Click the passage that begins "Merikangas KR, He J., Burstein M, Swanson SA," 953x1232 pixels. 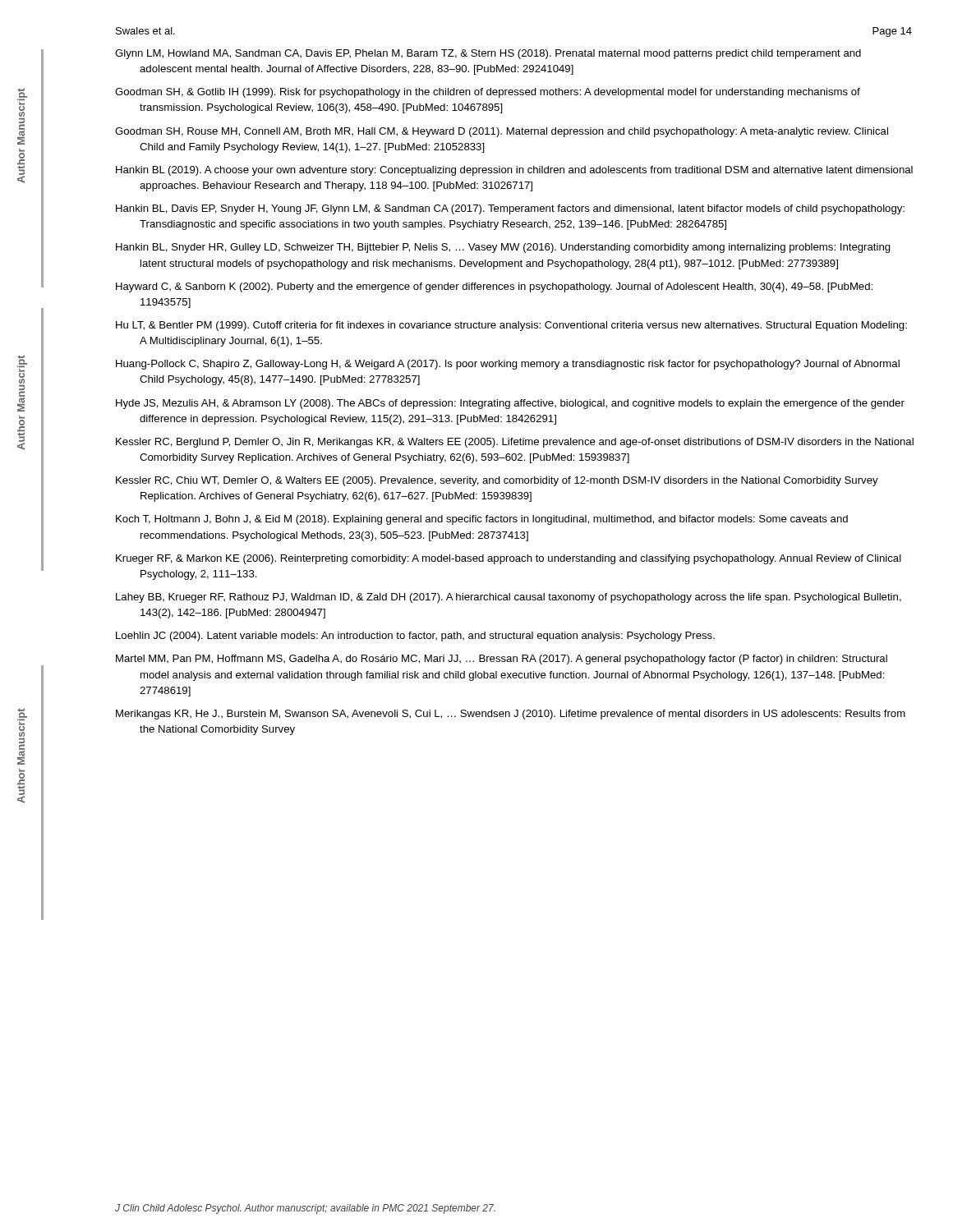[510, 721]
